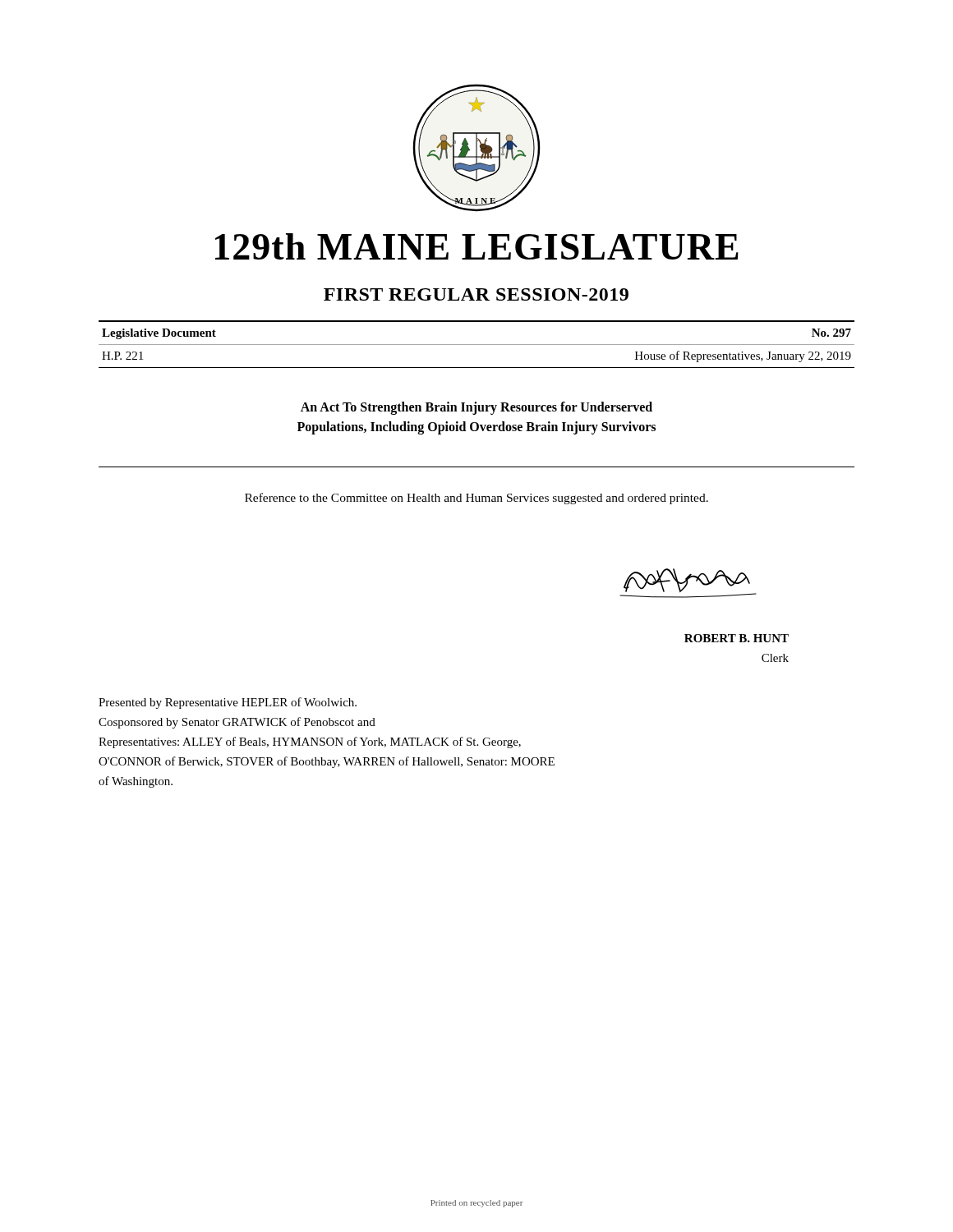Click on the table containing "Legislative Document"
Viewport: 953px width, 1232px height.
point(476,344)
